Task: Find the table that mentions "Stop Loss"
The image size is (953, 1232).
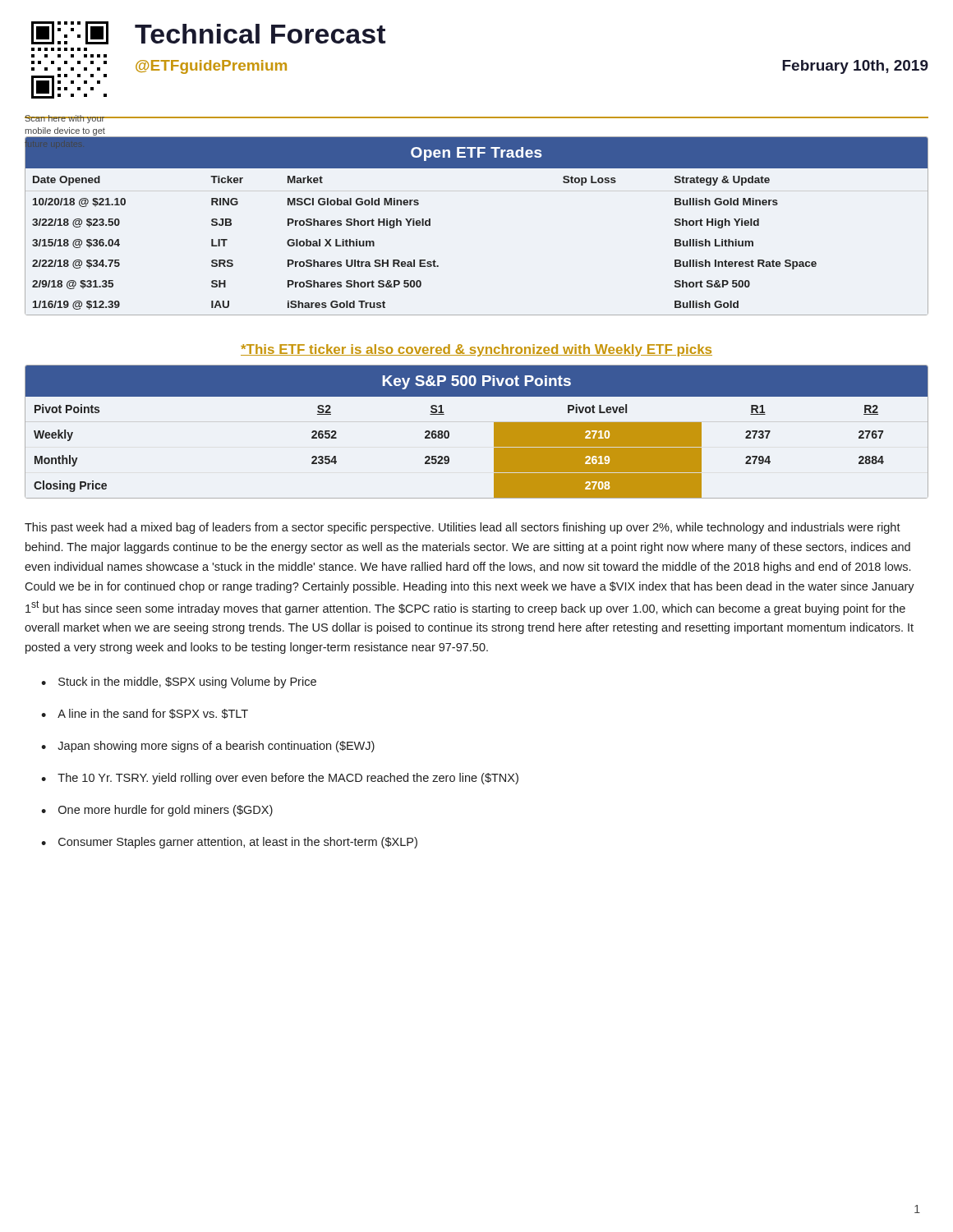Action: [x=476, y=241]
